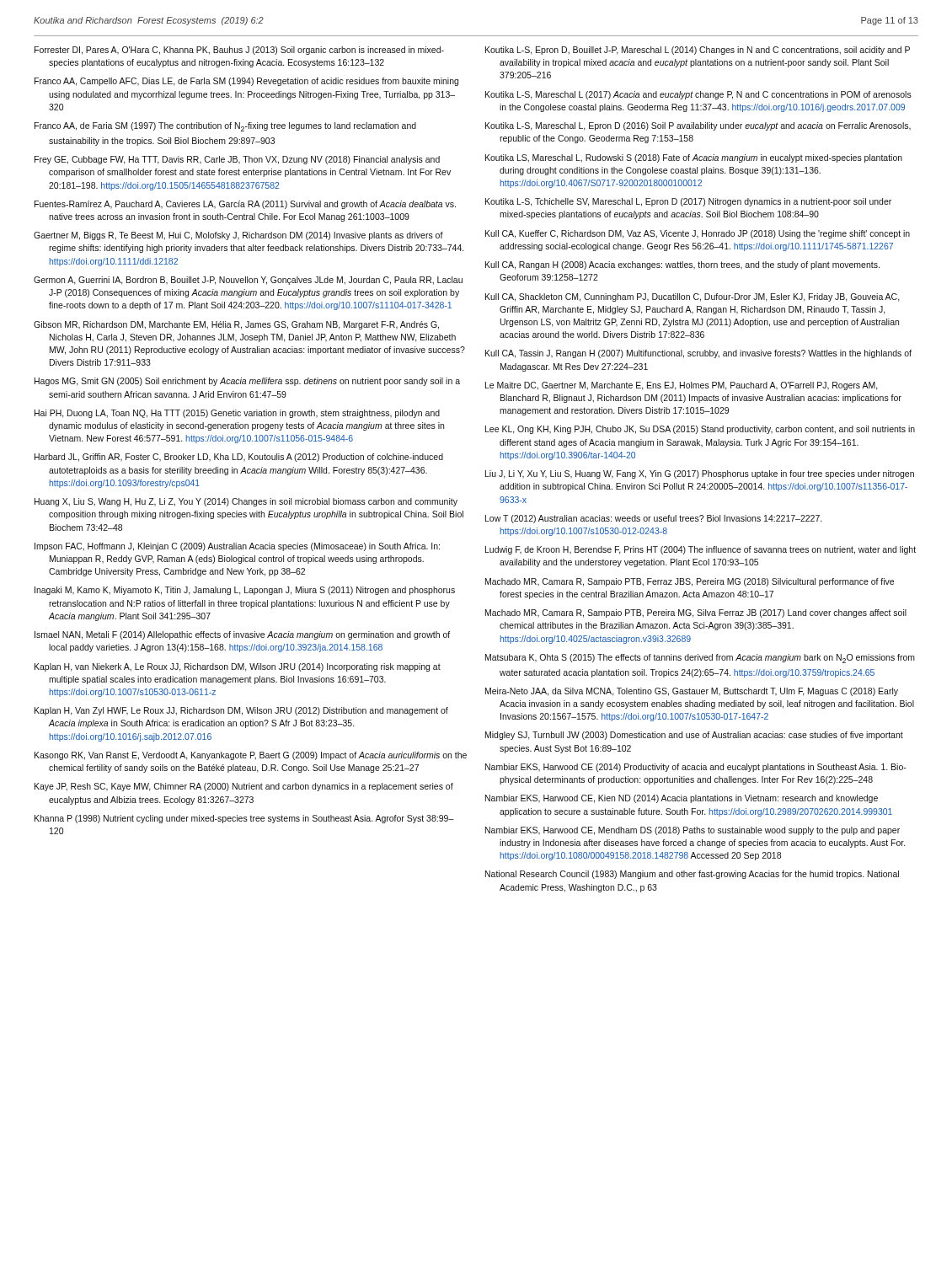Where is the passage that starts "Liu J, Li Y, Xu"?
This screenshot has width=952, height=1264.
(699, 487)
